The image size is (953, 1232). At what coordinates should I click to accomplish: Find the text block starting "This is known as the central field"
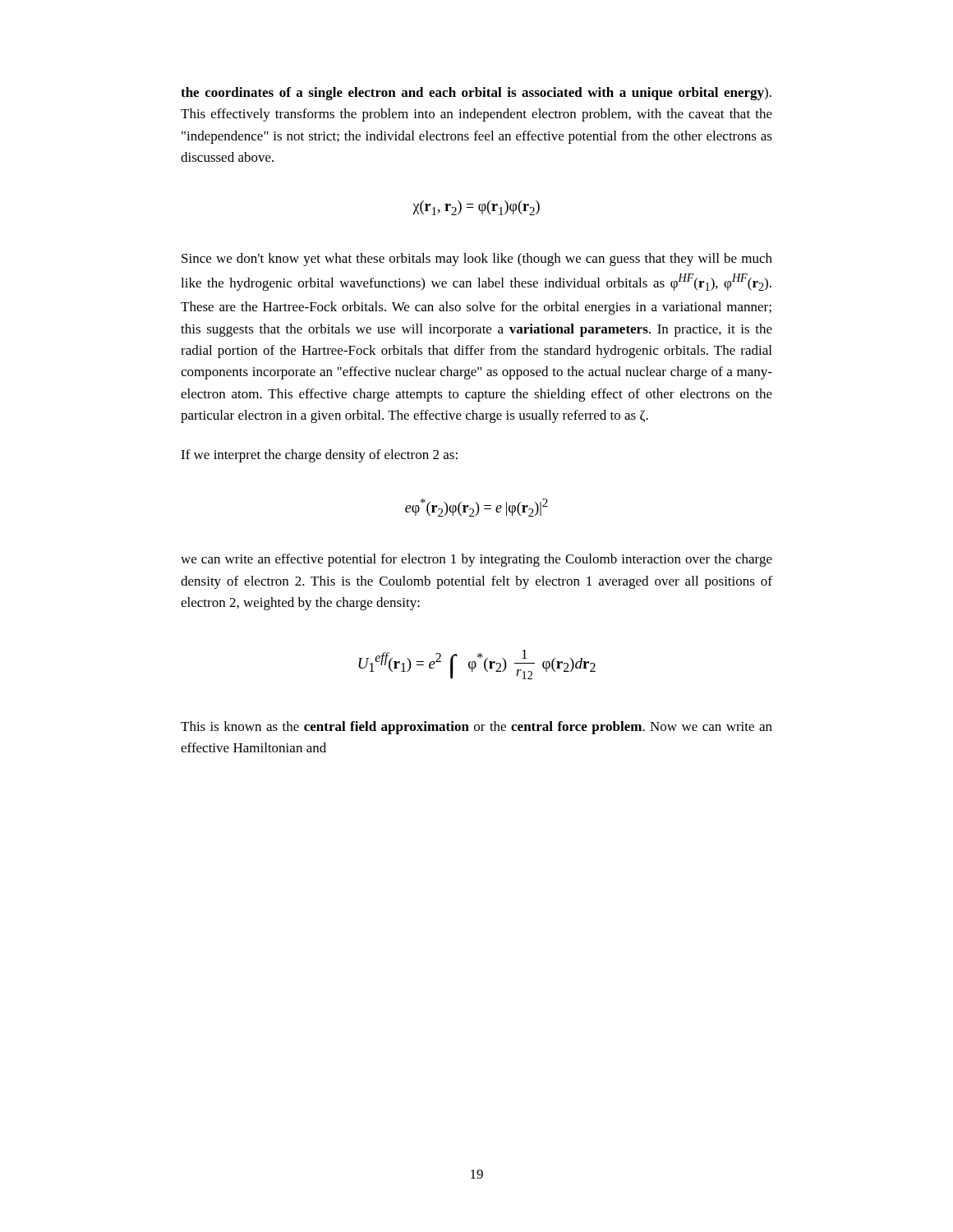(476, 737)
